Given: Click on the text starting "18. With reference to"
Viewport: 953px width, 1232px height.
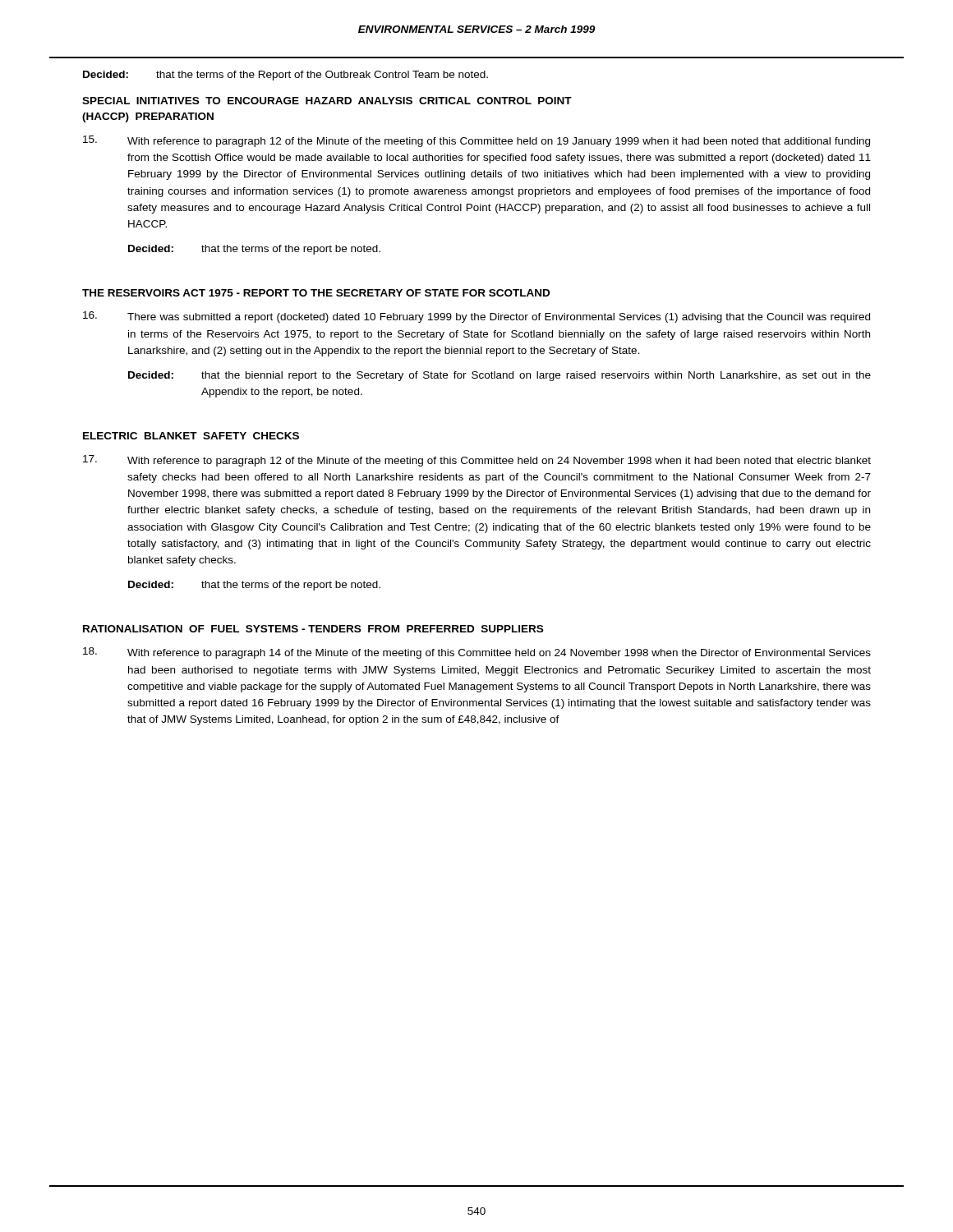Looking at the screenshot, I should point(476,687).
